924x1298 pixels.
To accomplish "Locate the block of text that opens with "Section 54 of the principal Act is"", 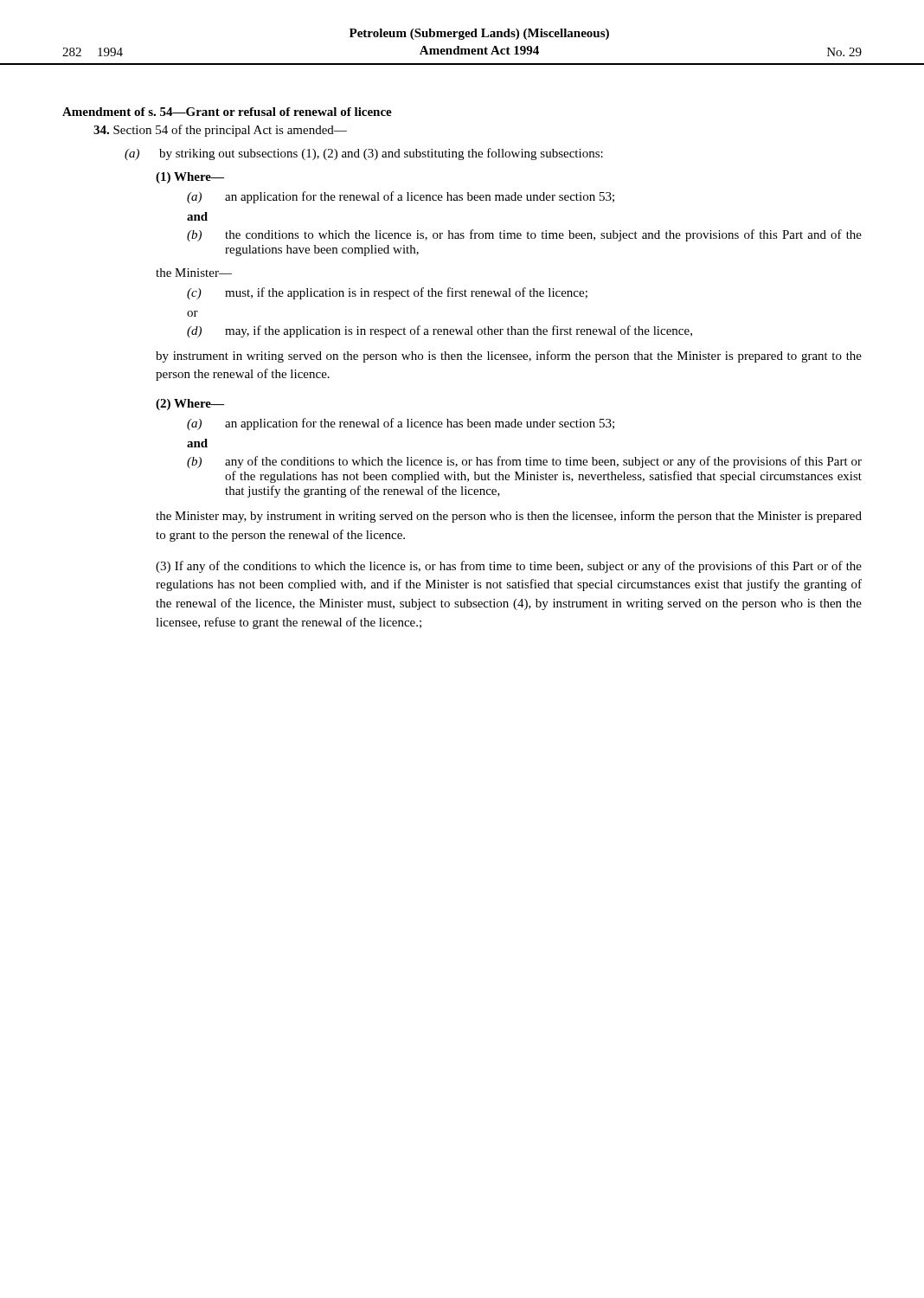I will (220, 129).
